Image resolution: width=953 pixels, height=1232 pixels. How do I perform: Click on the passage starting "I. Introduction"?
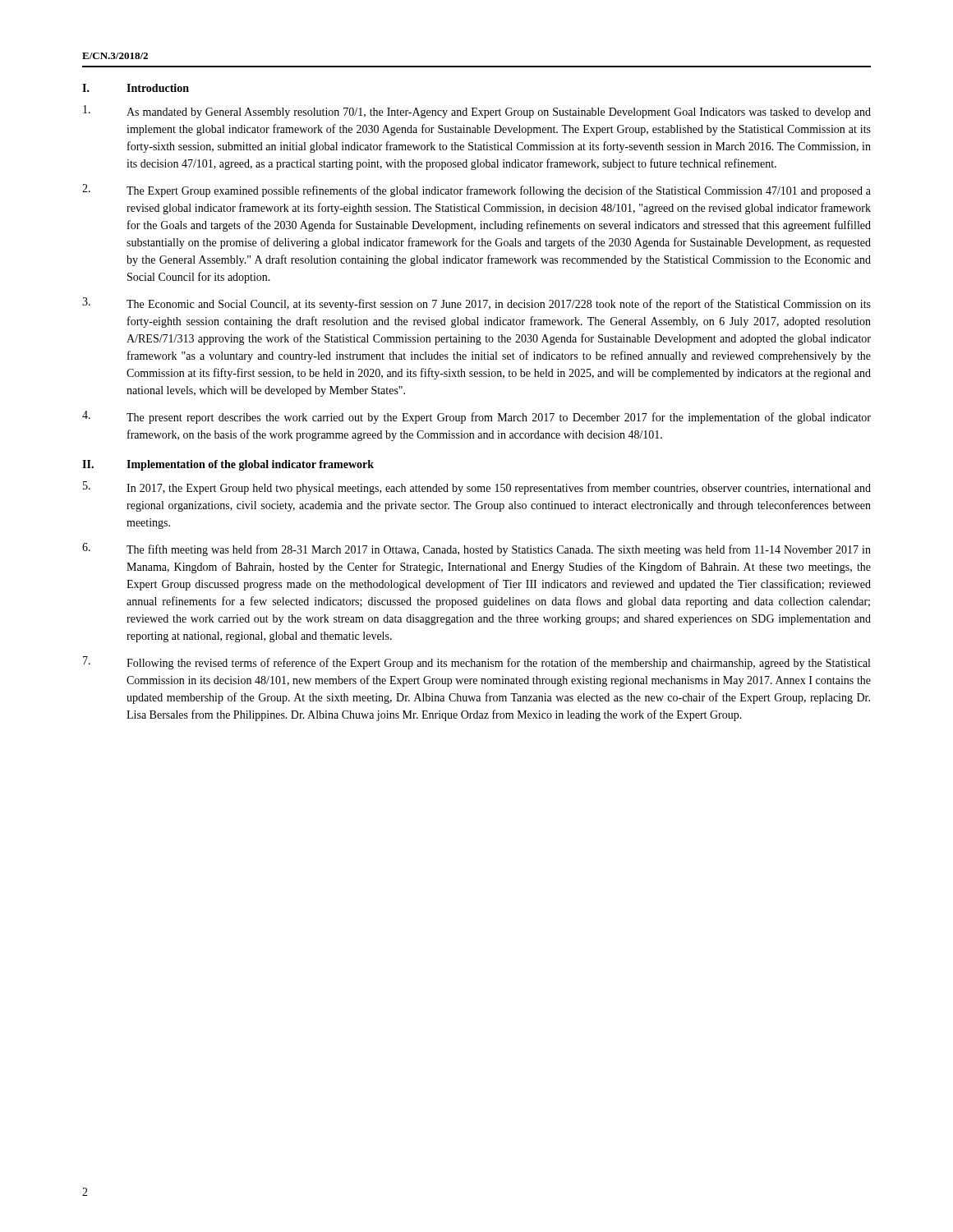point(136,89)
